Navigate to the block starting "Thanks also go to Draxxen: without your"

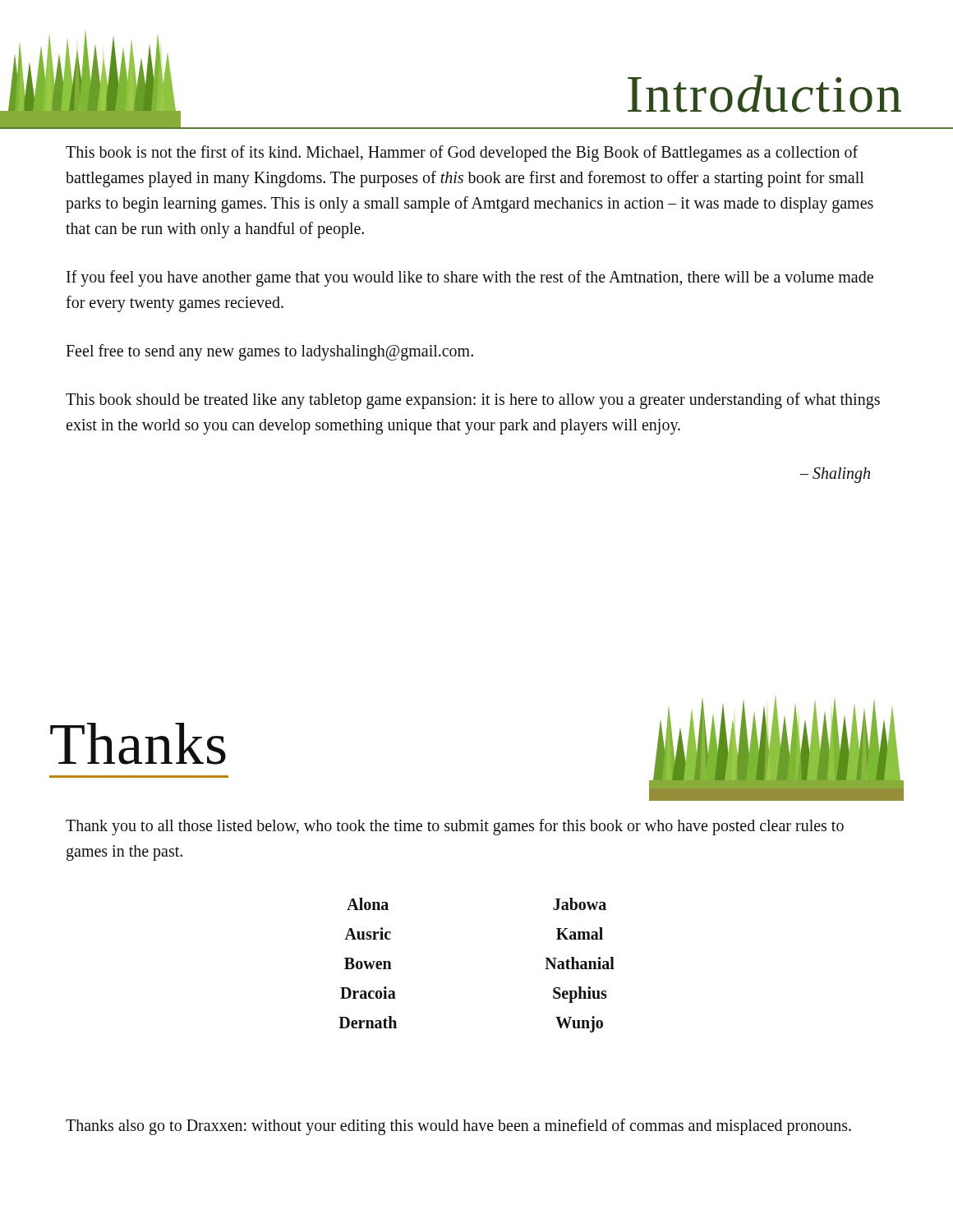459,1125
